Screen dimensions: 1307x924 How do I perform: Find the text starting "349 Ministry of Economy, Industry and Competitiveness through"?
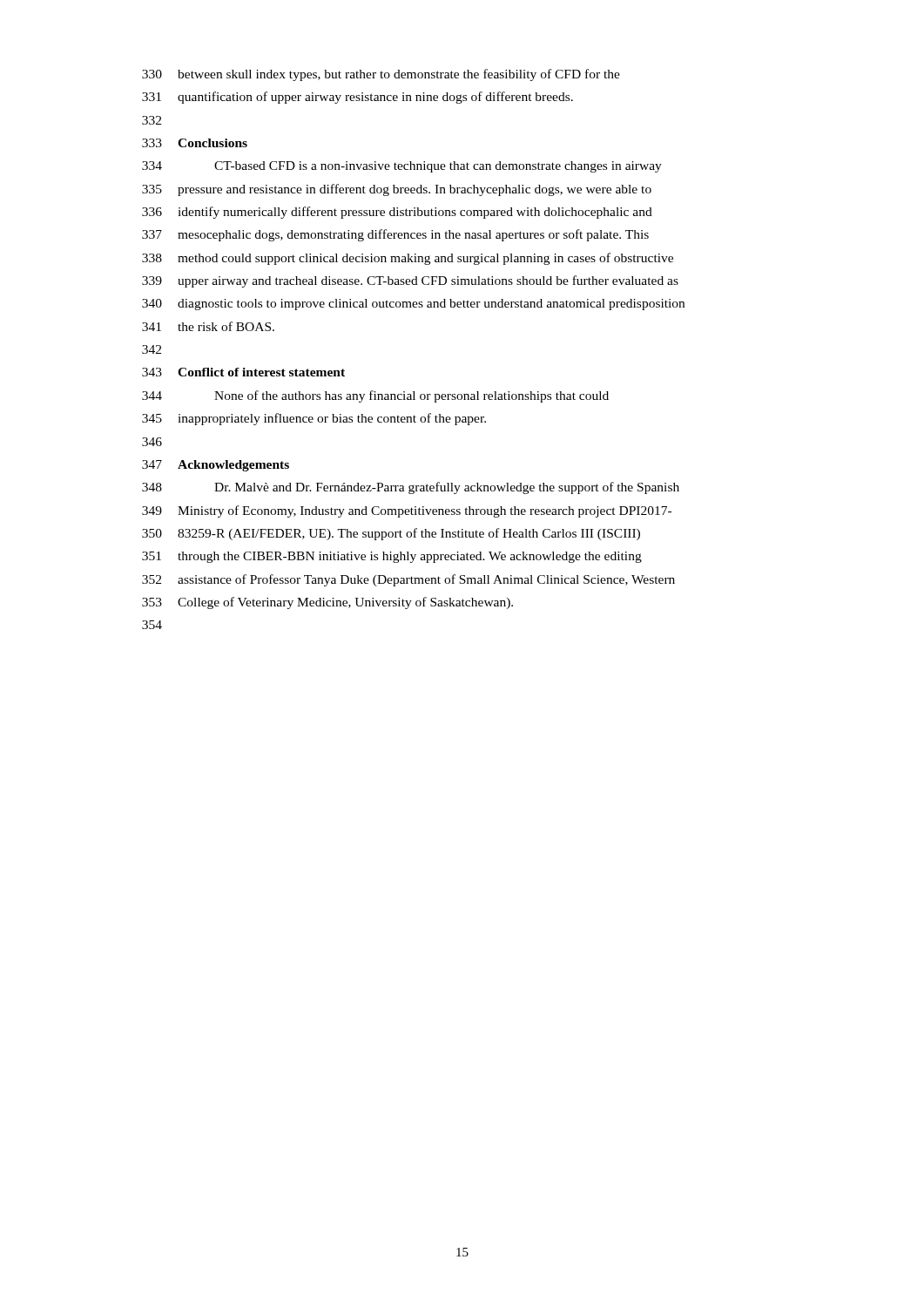click(474, 510)
